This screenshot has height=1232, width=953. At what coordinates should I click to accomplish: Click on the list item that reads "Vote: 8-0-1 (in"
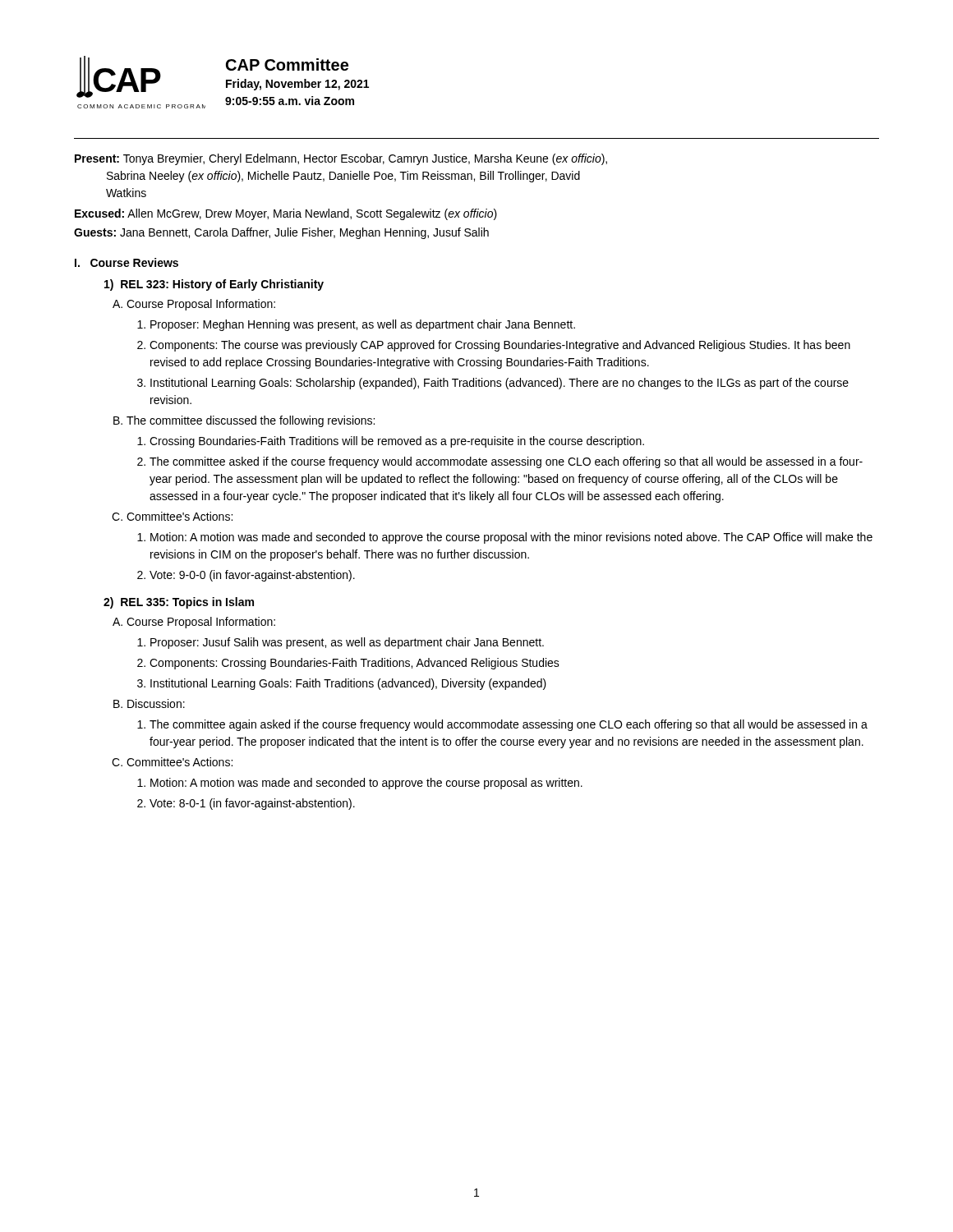pos(252,803)
